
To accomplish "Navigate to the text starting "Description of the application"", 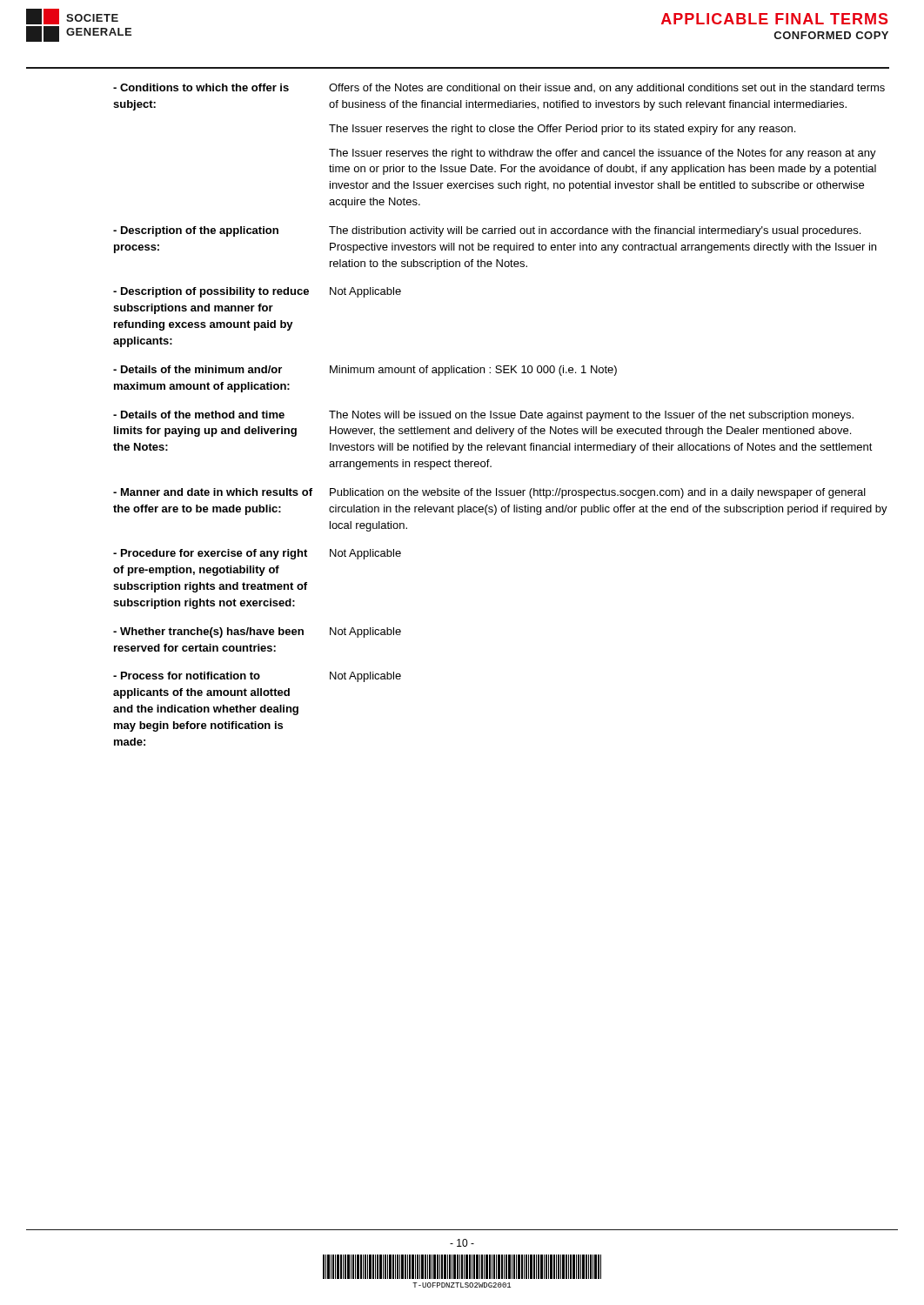I will tap(501, 247).
